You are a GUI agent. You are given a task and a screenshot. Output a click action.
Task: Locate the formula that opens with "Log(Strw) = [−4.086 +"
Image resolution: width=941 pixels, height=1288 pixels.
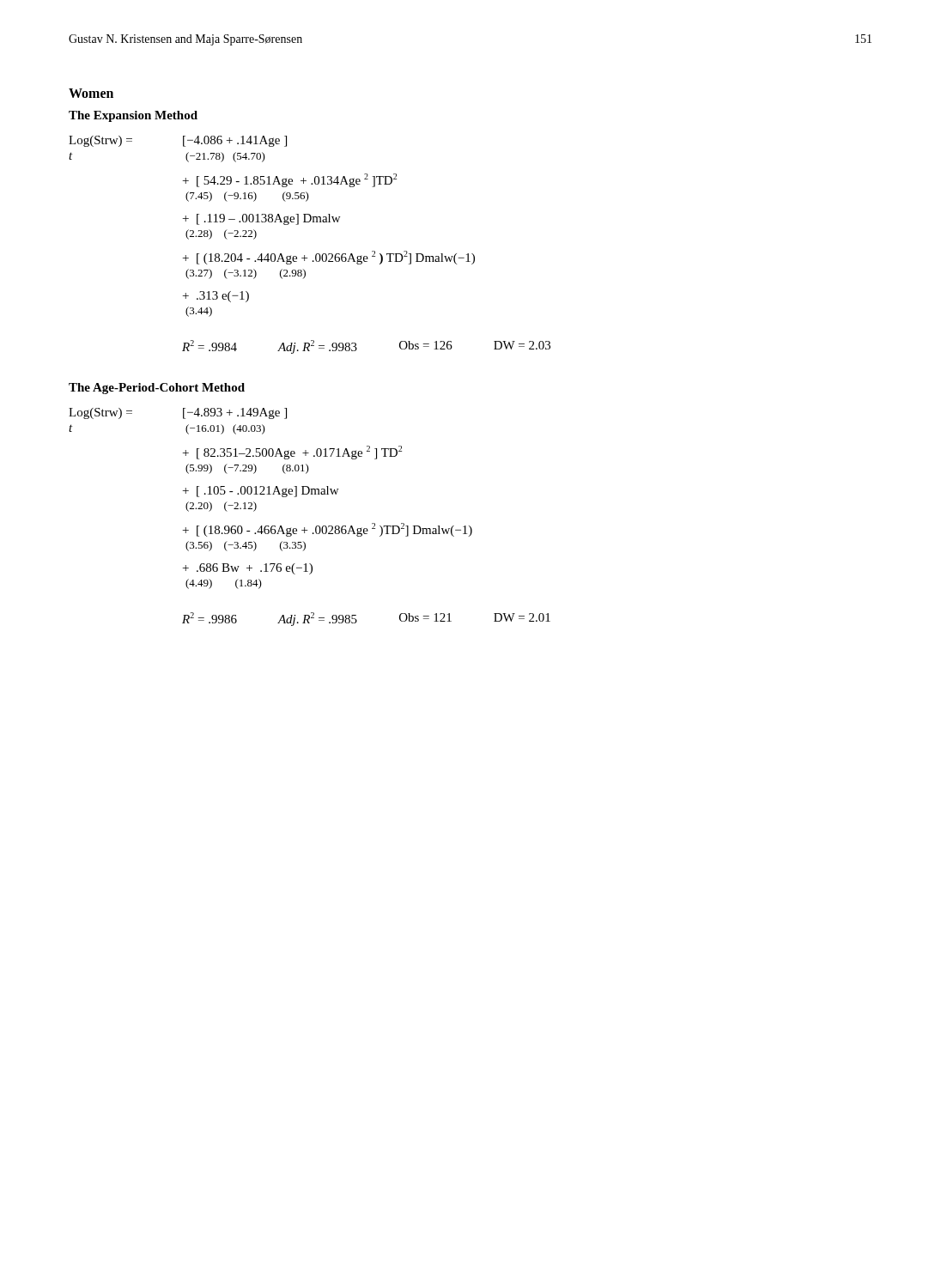coord(470,244)
